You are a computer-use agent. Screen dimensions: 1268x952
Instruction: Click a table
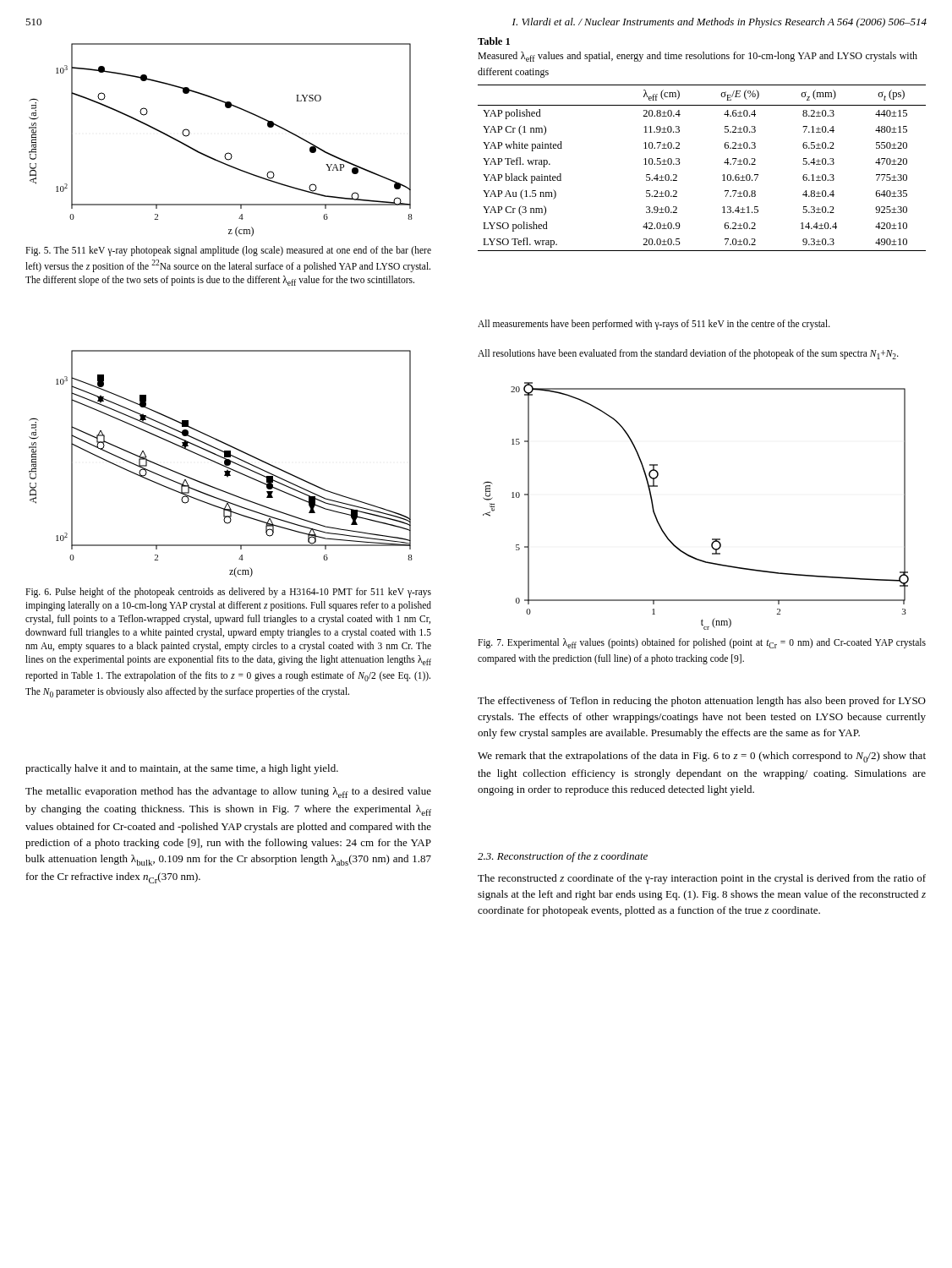[702, 168]
